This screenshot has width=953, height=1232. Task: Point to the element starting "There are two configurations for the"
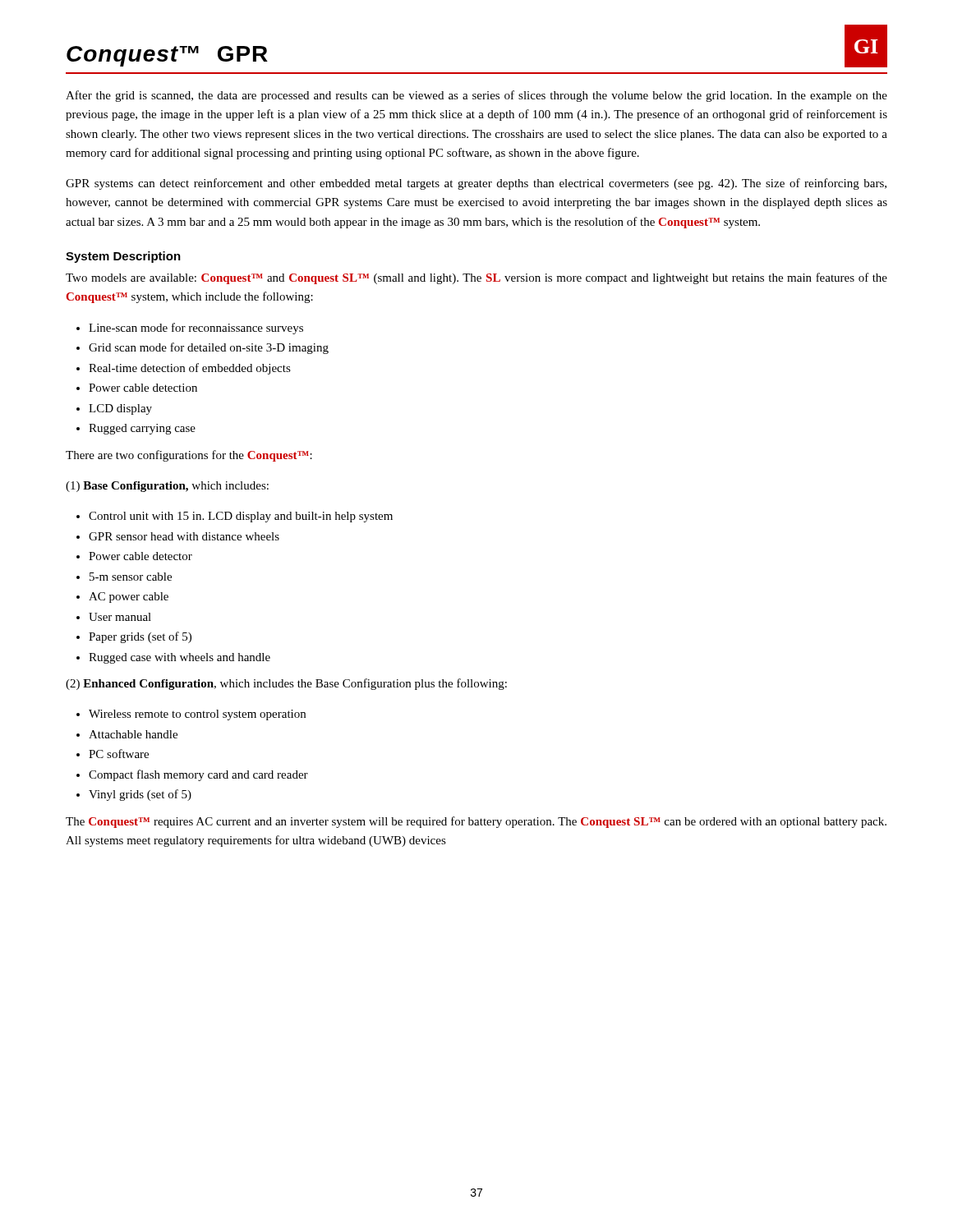pyautogui.click(x=189, y=456)
